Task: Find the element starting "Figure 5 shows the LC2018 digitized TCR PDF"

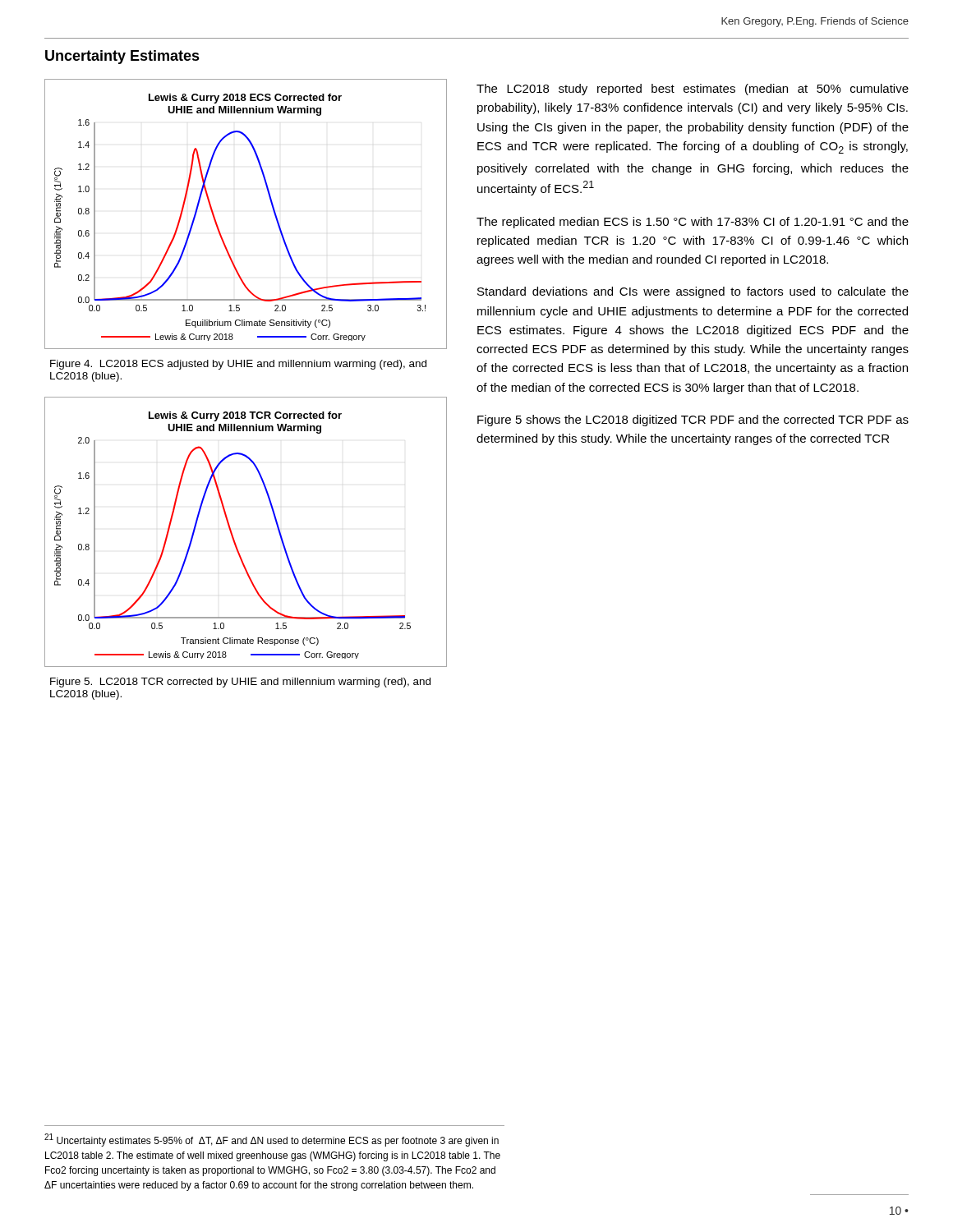Action: point(693,429)
